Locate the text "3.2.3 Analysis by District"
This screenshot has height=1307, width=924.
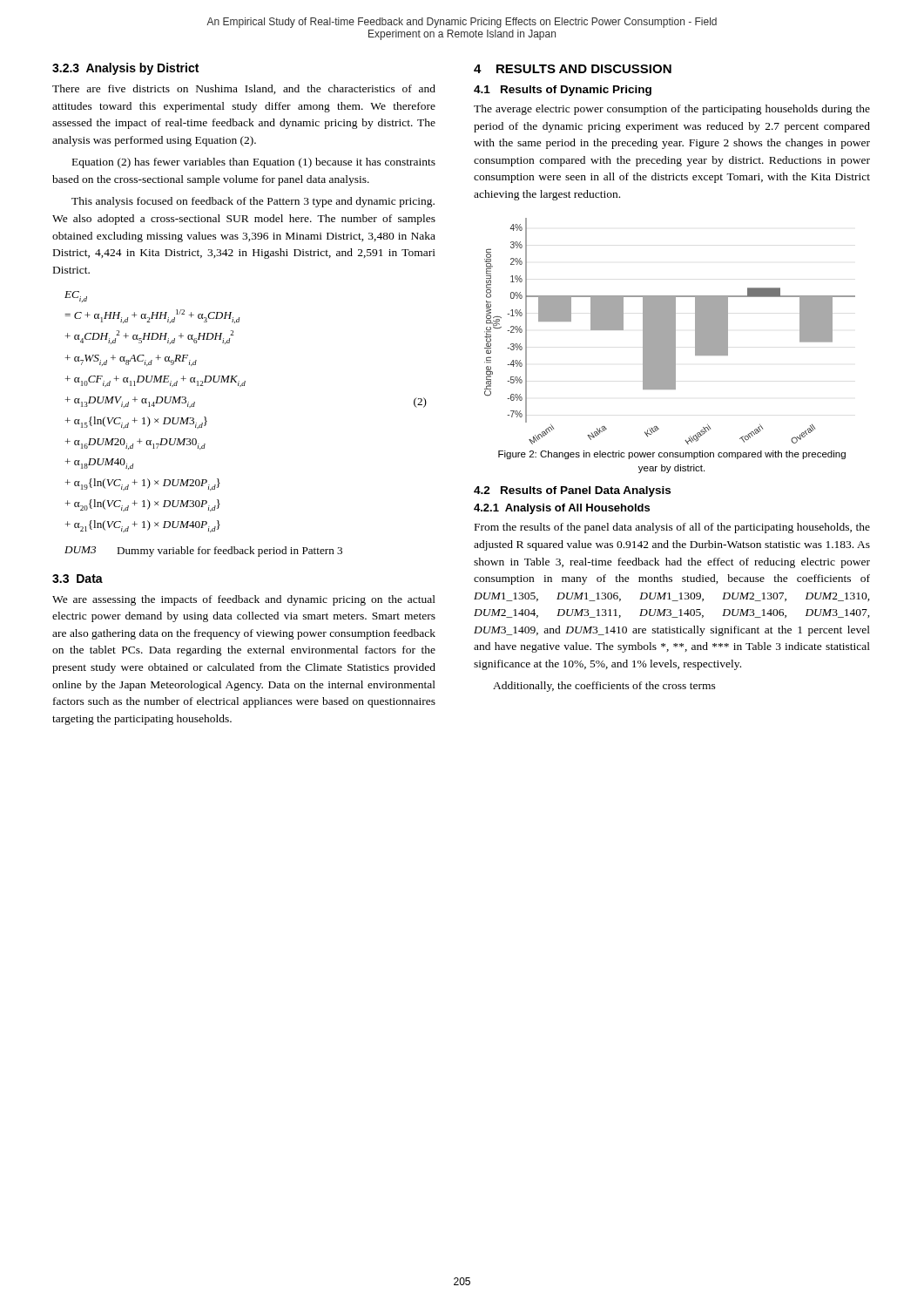tap(126, 68)
